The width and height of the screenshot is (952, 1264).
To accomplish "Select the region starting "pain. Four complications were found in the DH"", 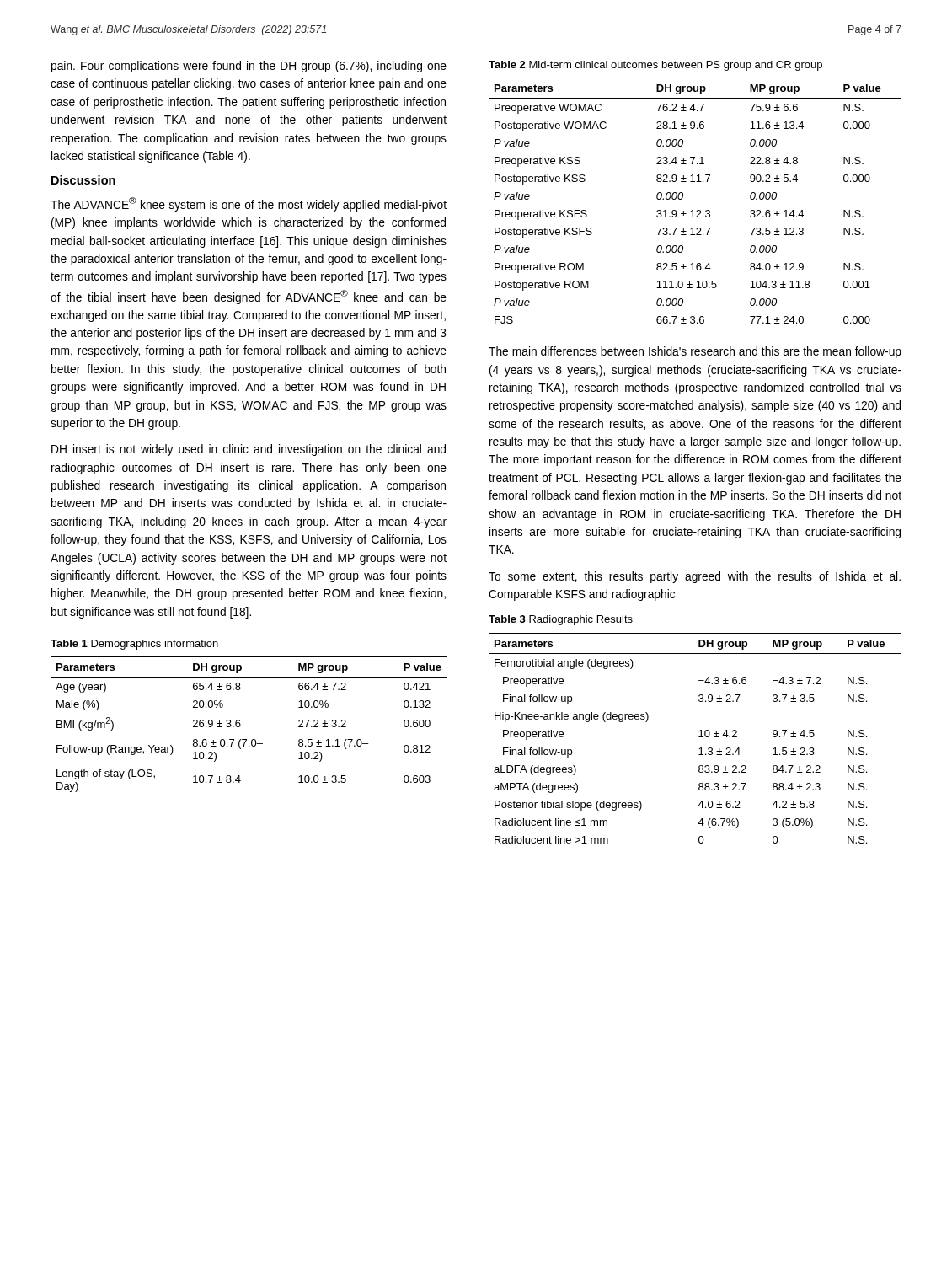I will click(249, 111).
